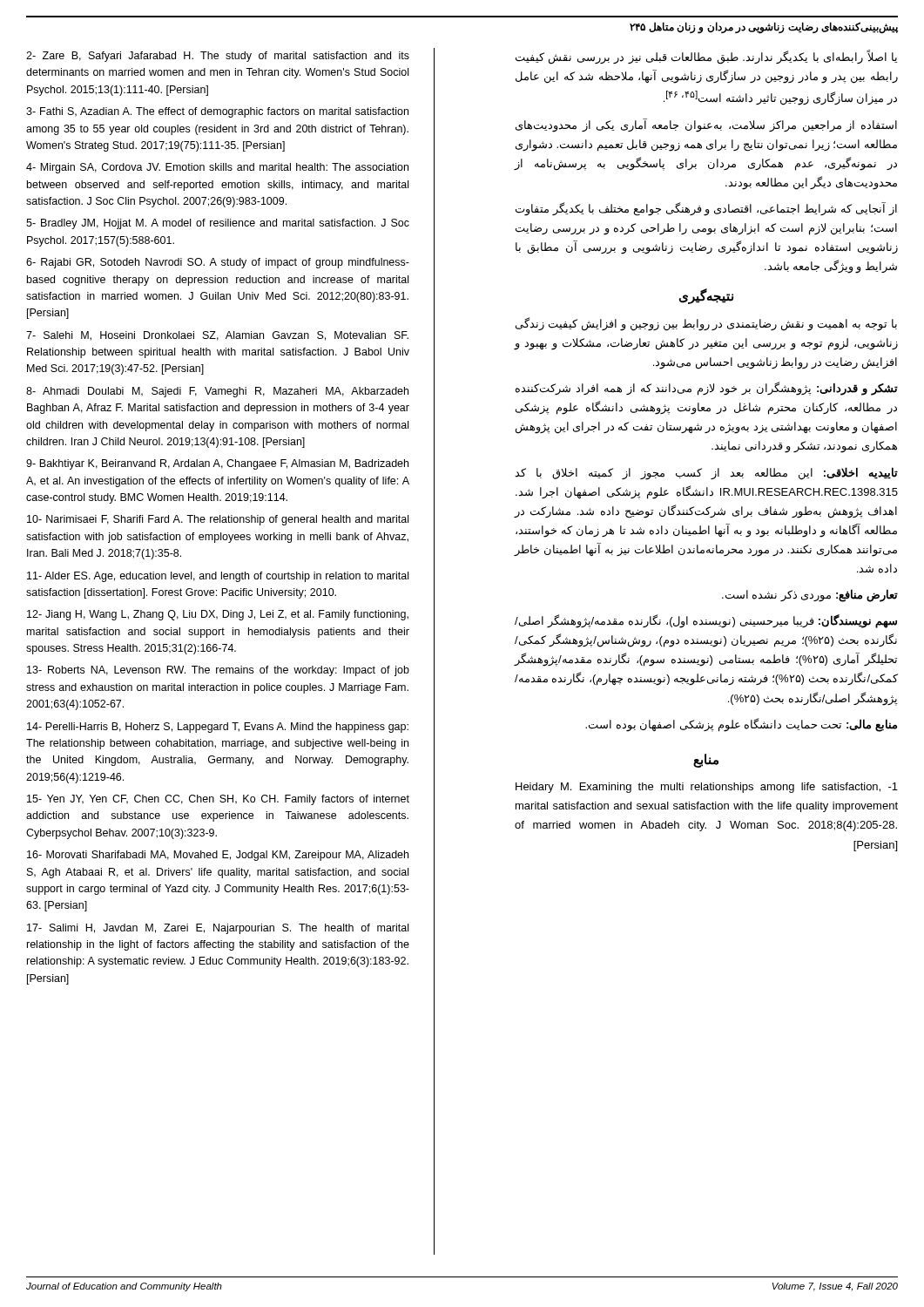Point to the block starting "16- Morovati Sharifabadi"

(x=218, y=880)
